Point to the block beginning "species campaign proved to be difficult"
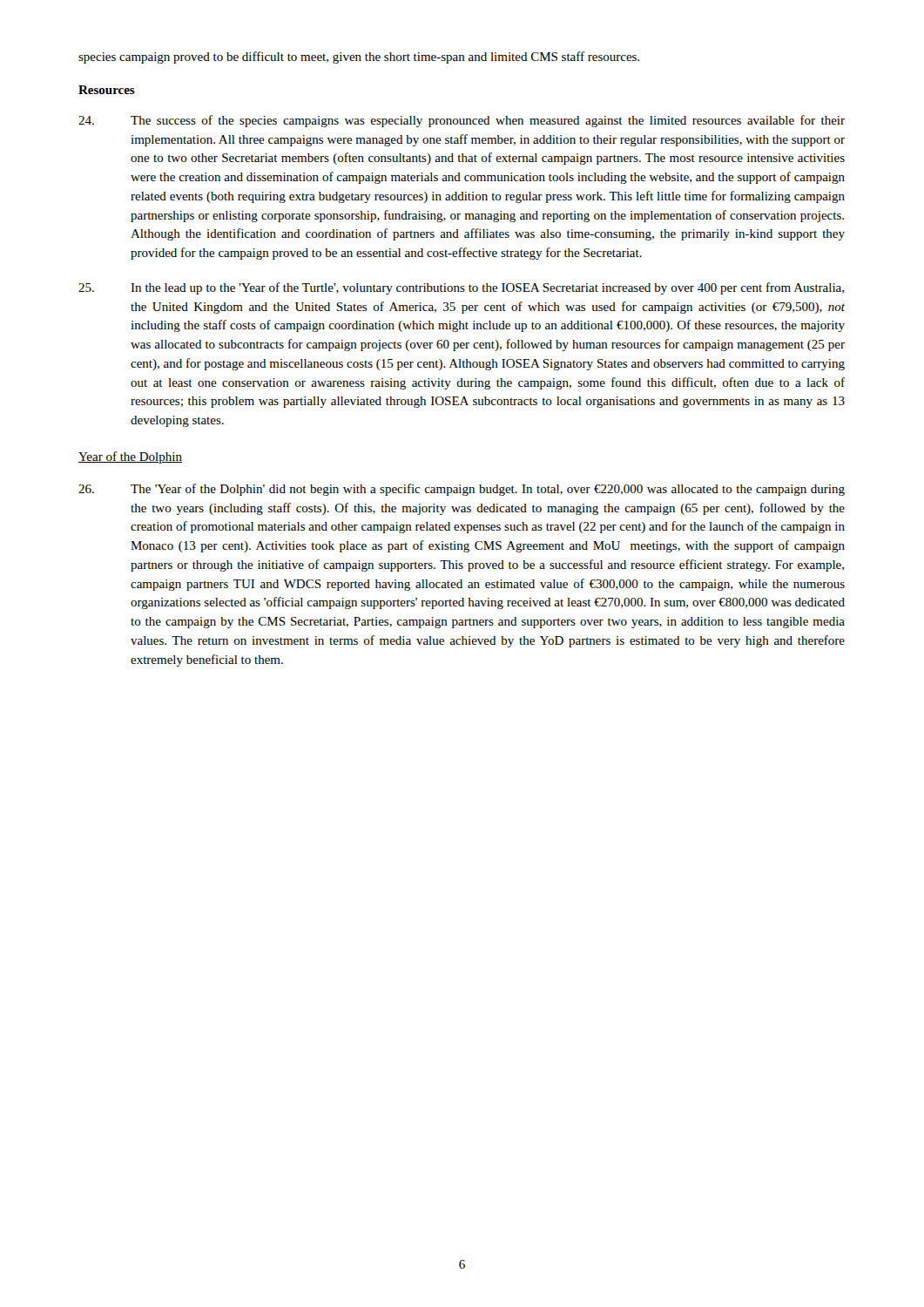The width and height of the screenshot is (924, 1307). [x=462, y=57]
